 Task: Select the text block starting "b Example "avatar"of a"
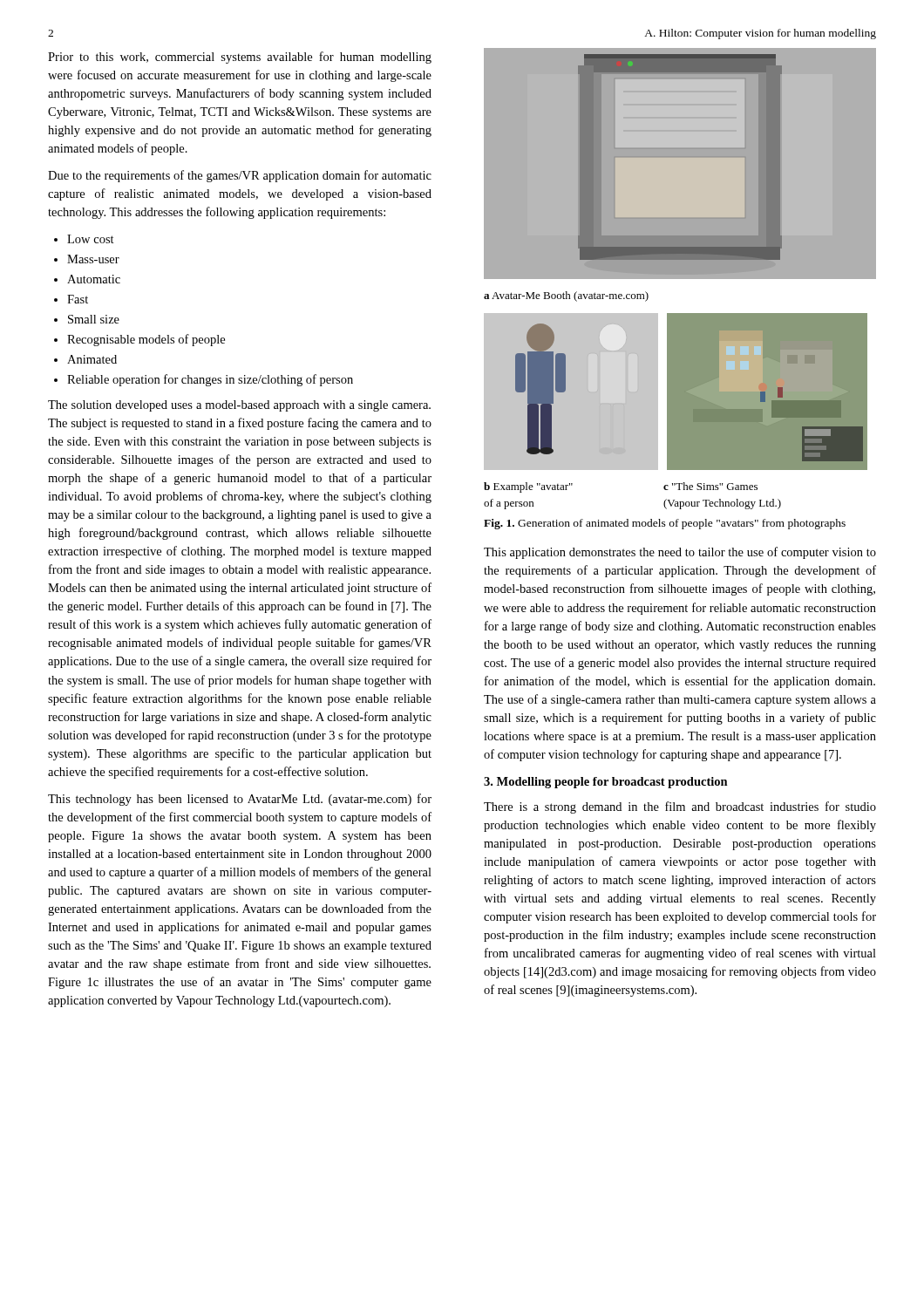click(x=528, y=494)
